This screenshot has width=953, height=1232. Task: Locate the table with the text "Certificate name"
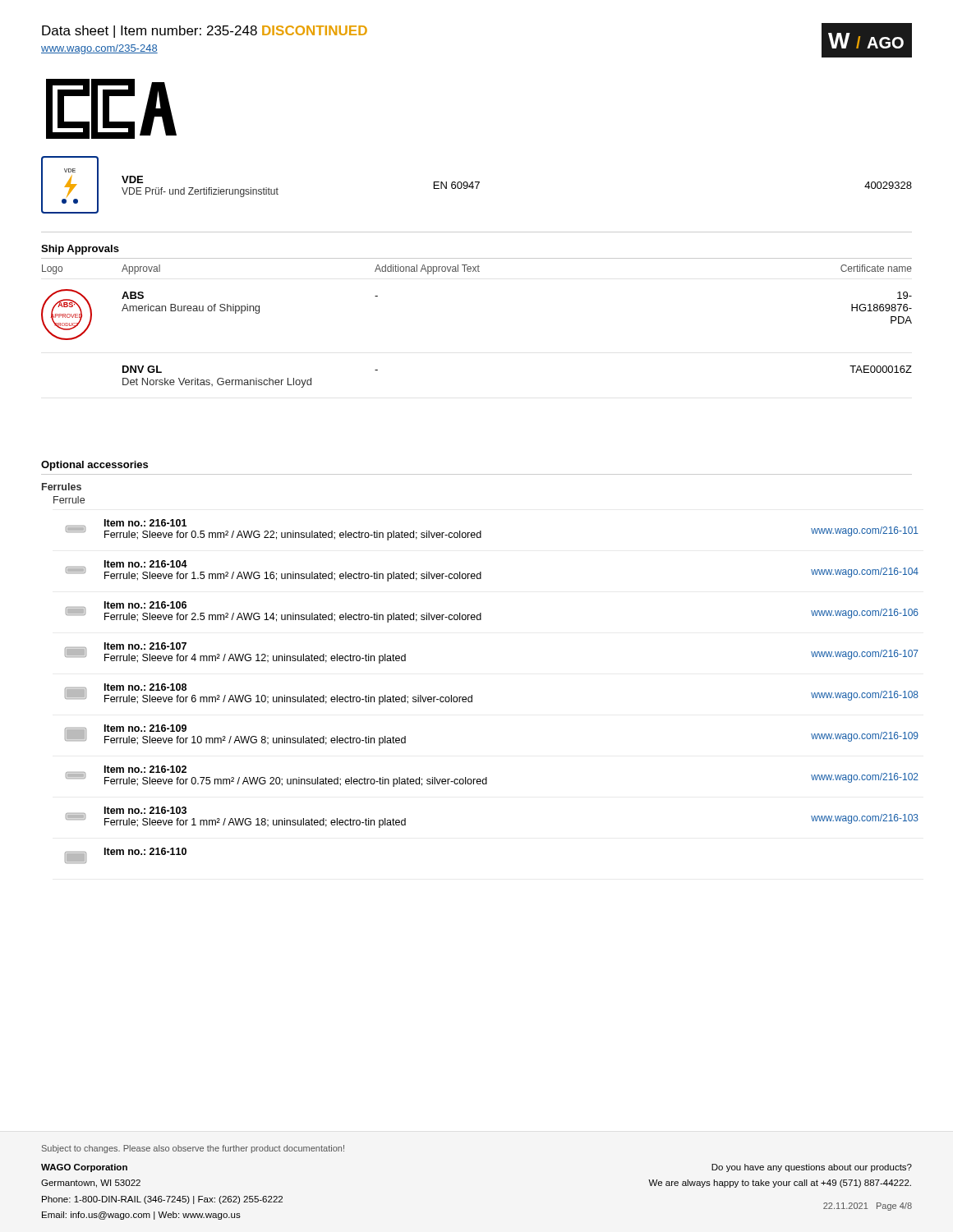click(x=476, y=329)
